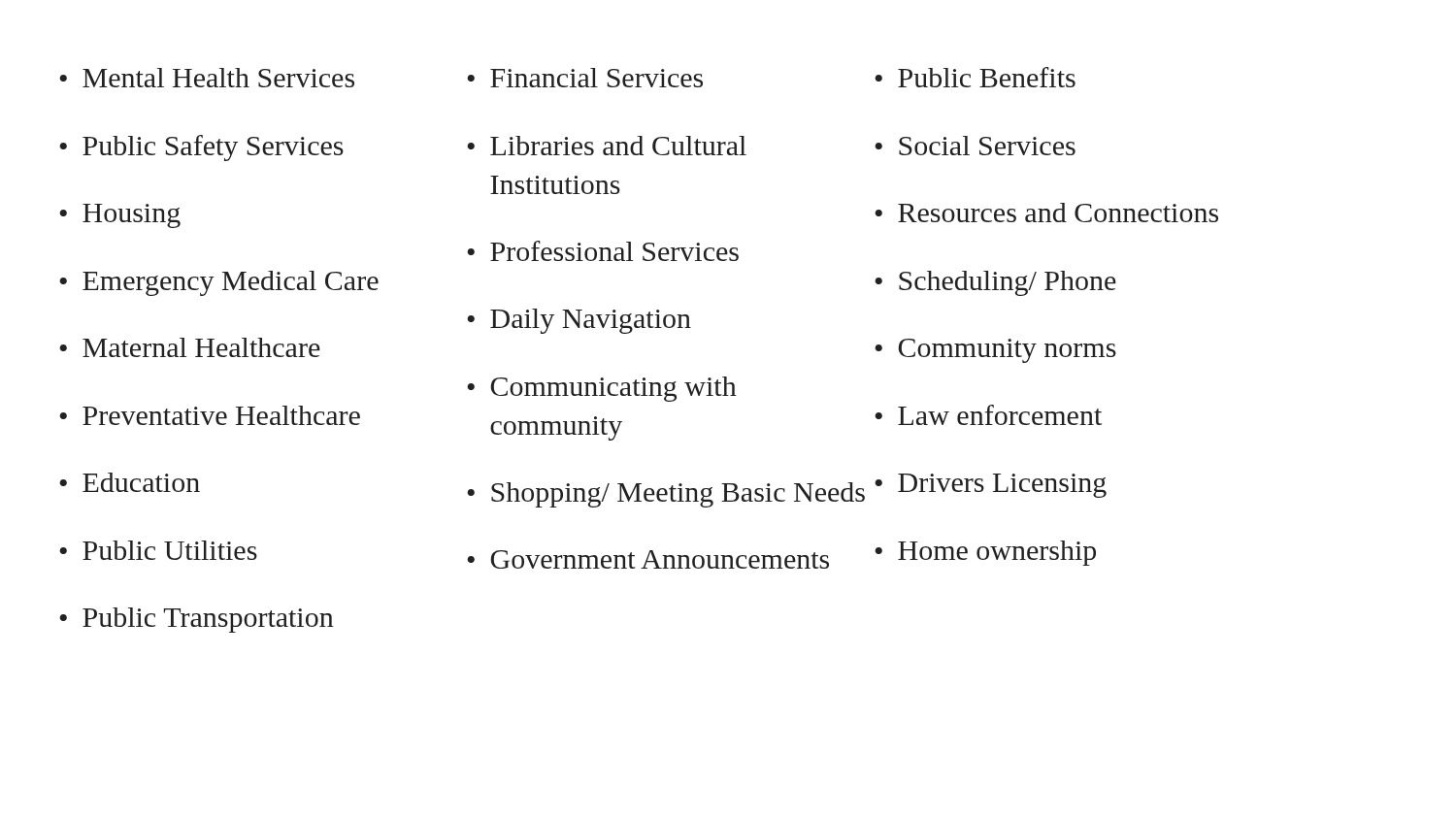Locate the list item containing "•Libraries and Cultural Institutions"

[670, 165]
